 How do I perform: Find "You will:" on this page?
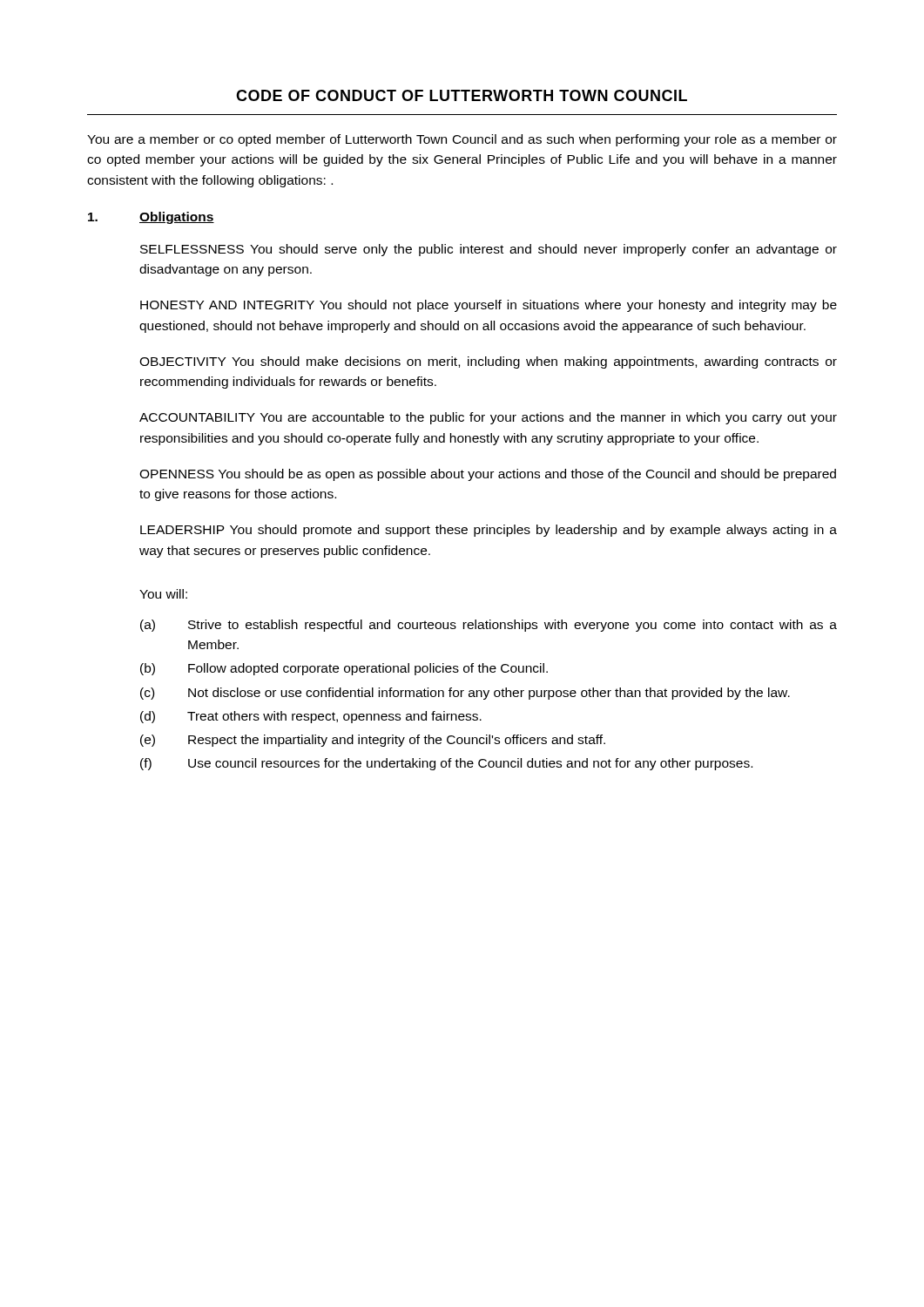coord(164,594)
